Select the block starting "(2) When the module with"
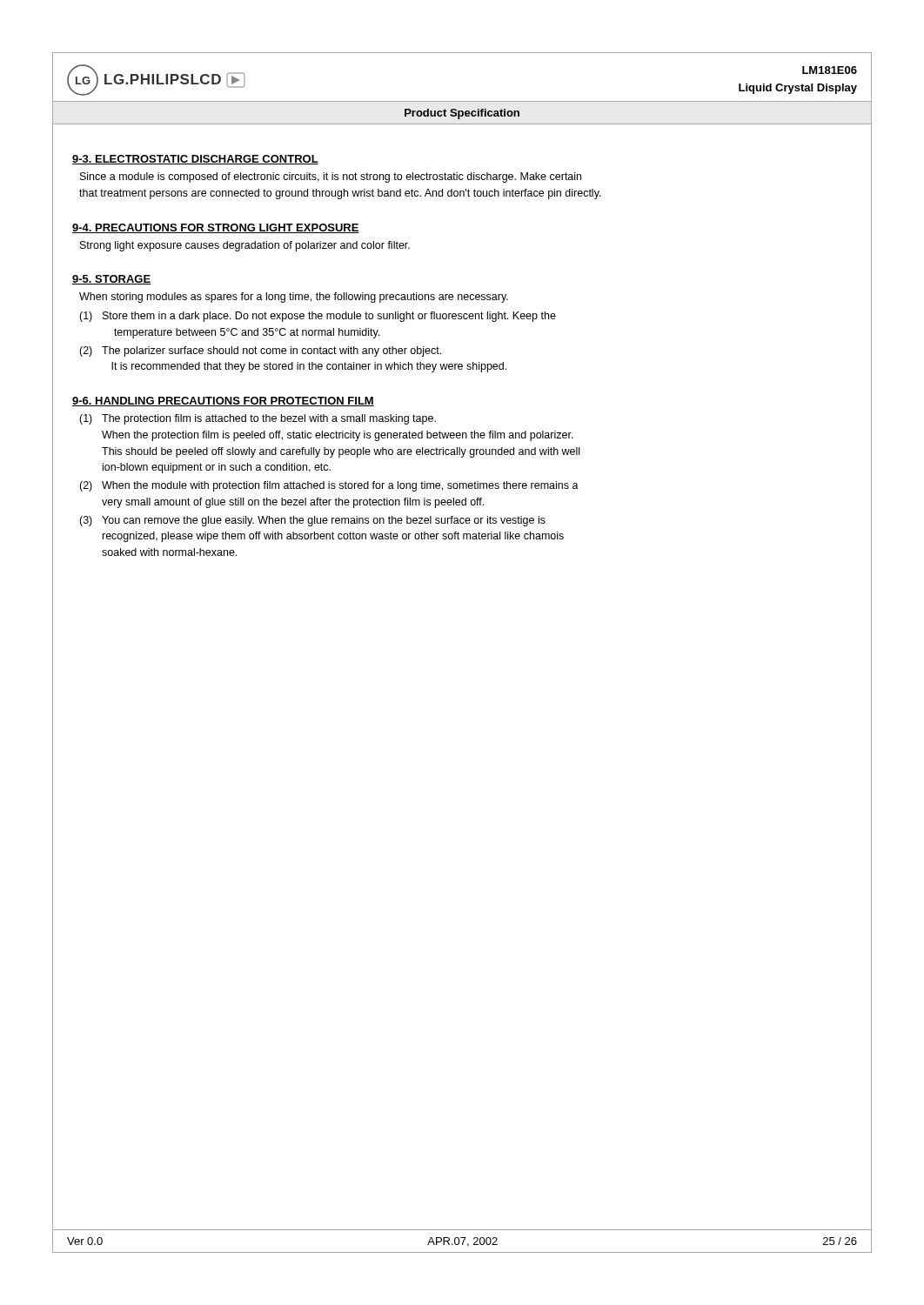This screenshot has width=924, height=1305. [x=465, y=494]
